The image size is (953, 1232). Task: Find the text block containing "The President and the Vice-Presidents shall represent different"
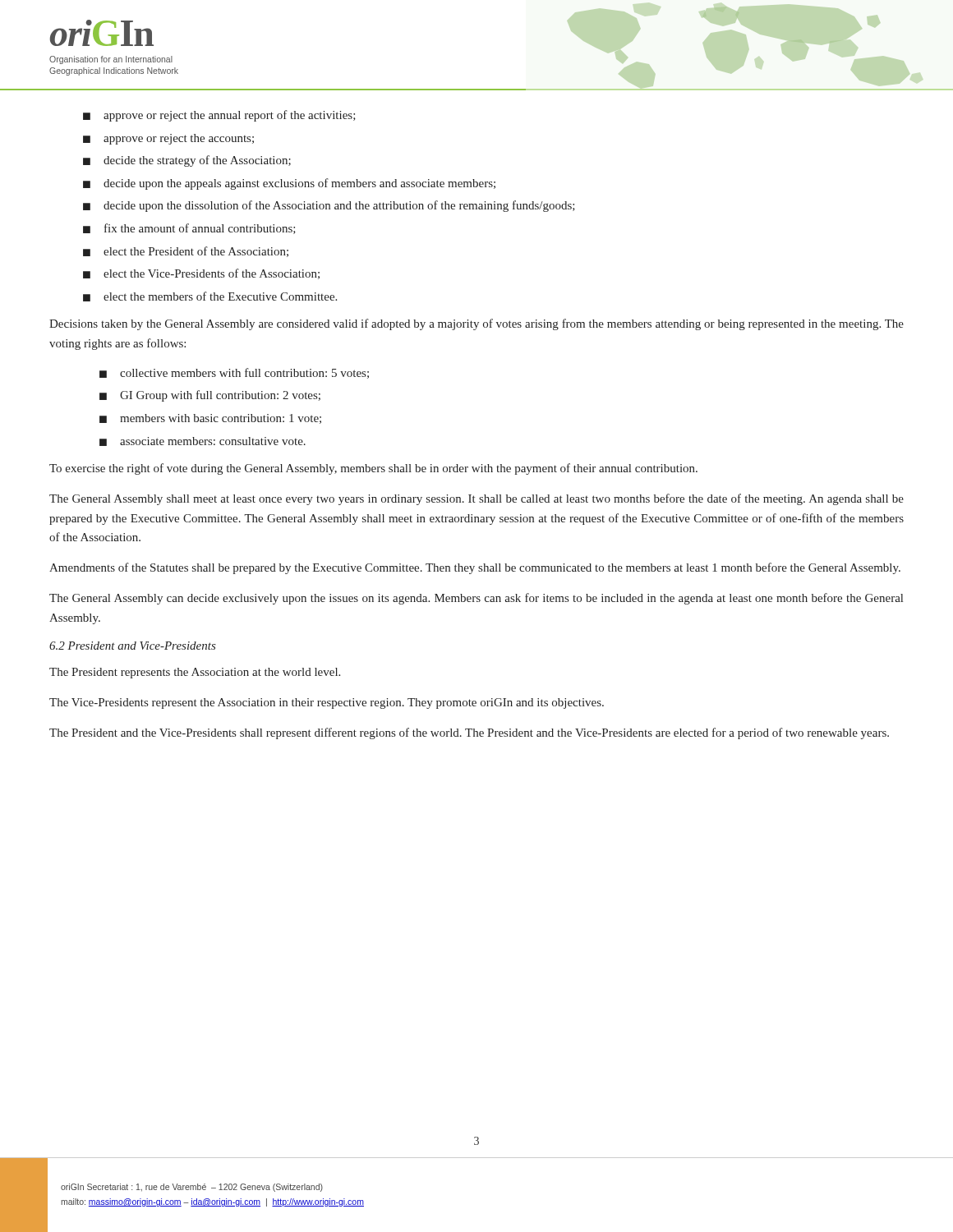469,733
